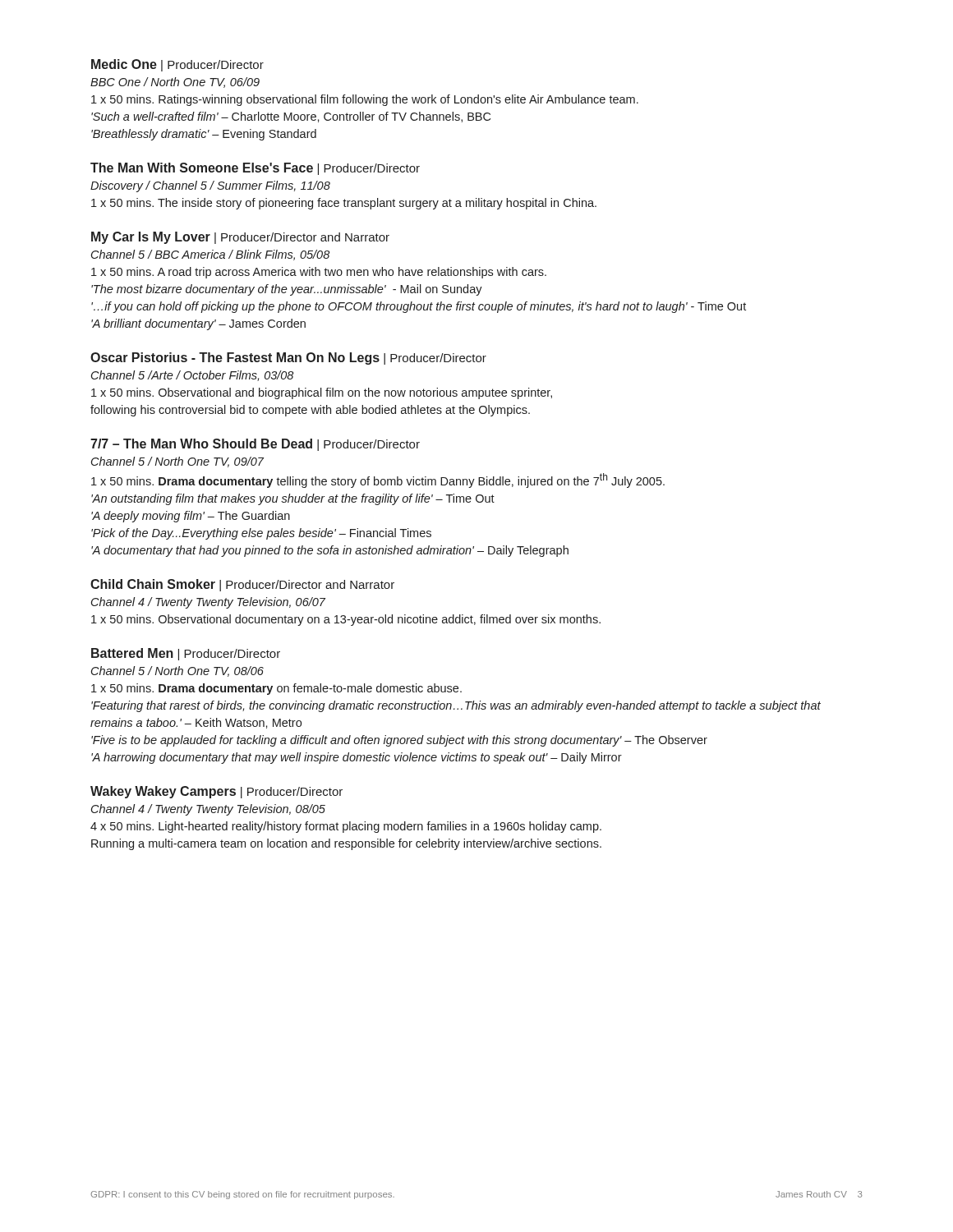Find the block starting "7/7 – The Man Who Should Be"
The image size is (953, 1232).
255,444
